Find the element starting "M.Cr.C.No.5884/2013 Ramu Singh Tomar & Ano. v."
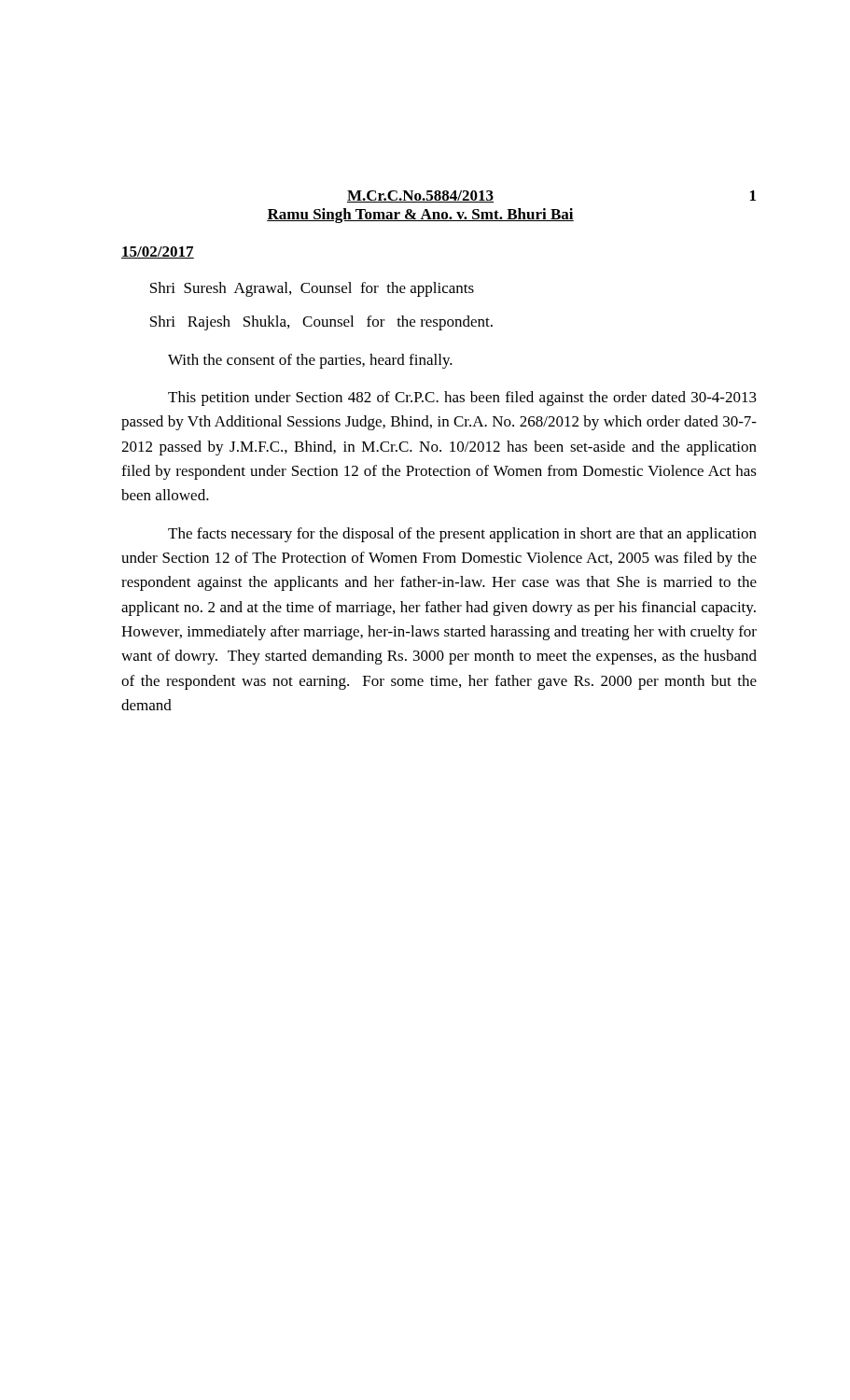This screenshot has width=850, height=1400. click(420, 205)
